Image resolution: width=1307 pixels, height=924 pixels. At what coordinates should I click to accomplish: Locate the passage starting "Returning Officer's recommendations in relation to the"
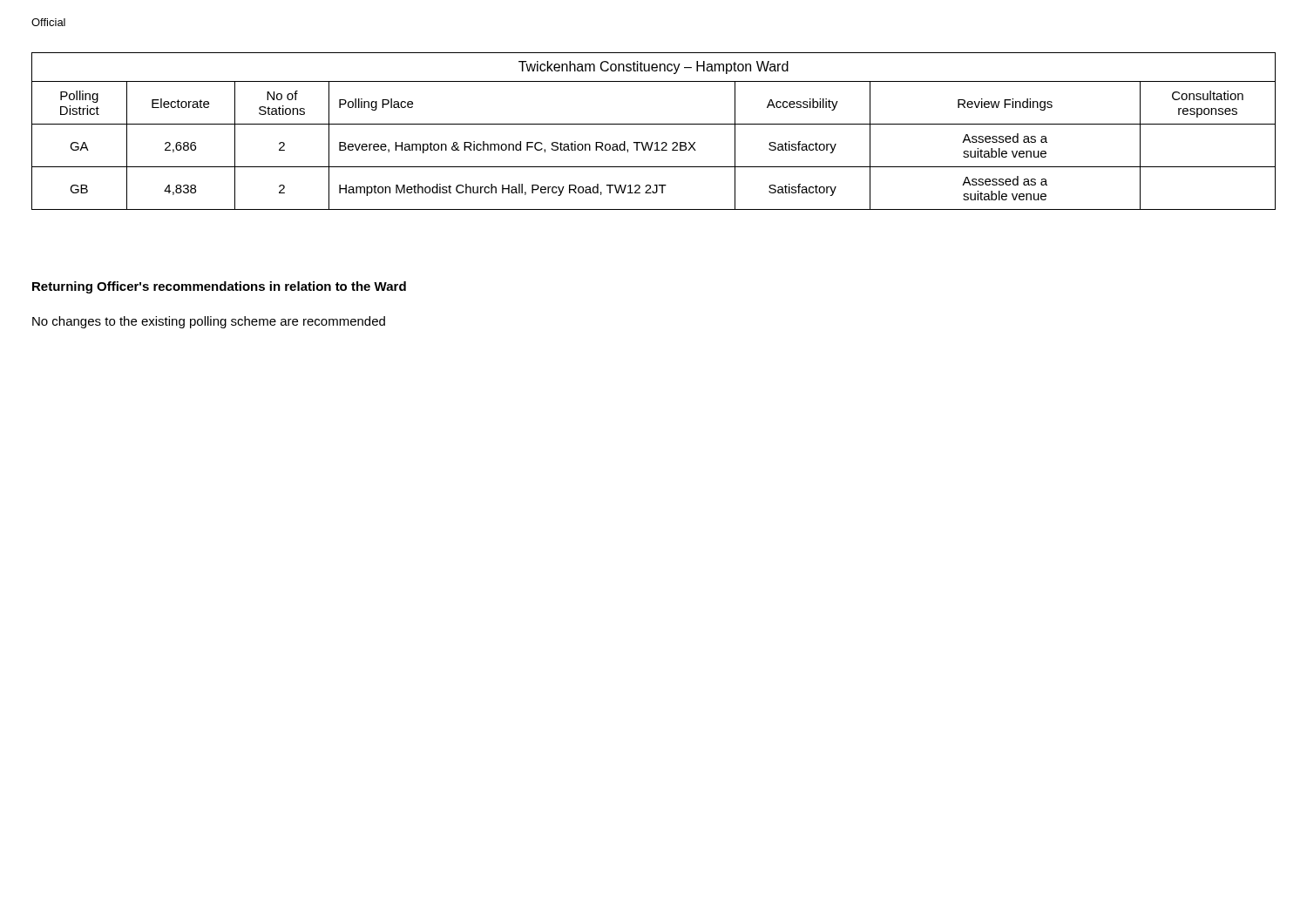tap(219, 286)
